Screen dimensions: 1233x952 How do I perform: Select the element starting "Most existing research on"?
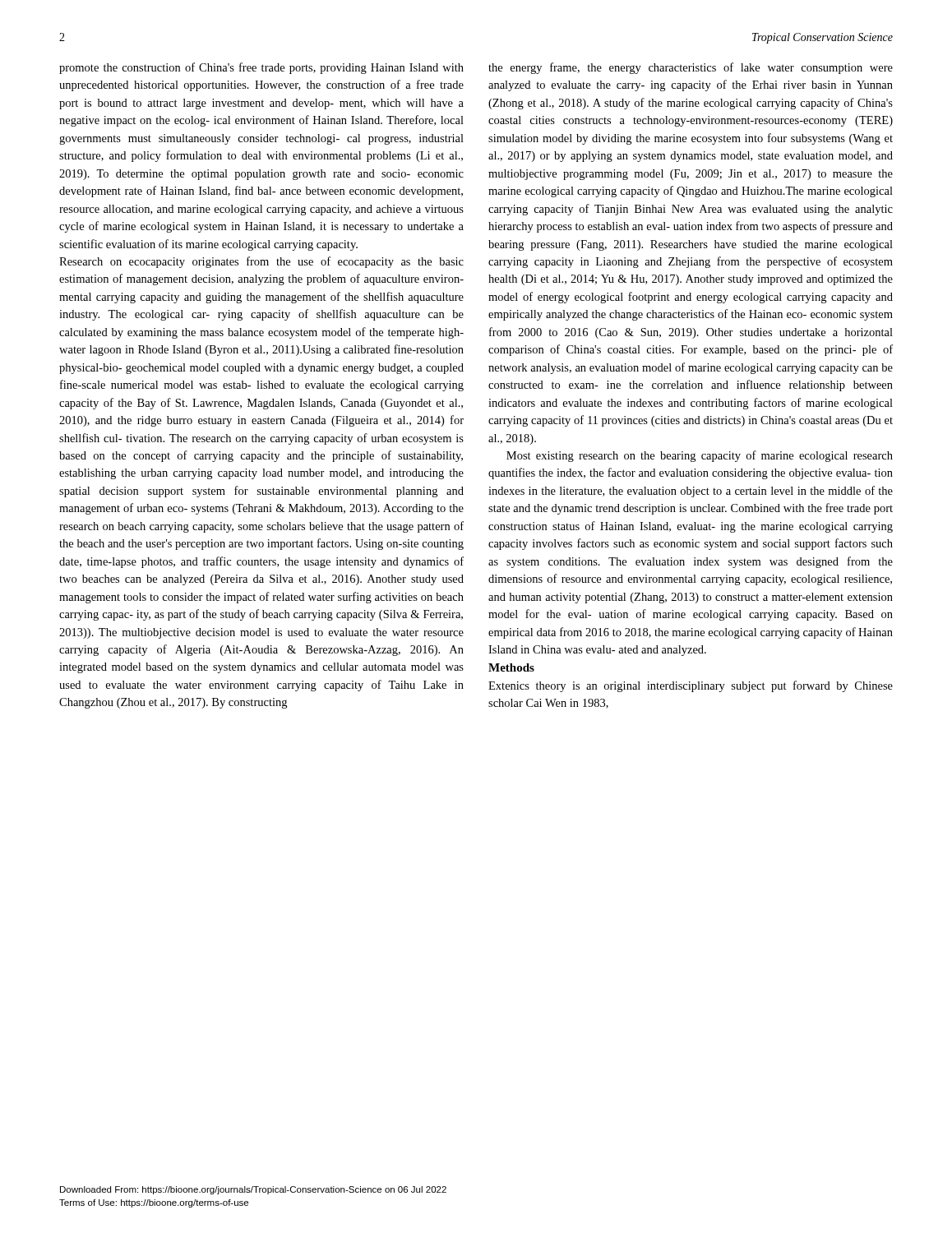click(691, 553)
